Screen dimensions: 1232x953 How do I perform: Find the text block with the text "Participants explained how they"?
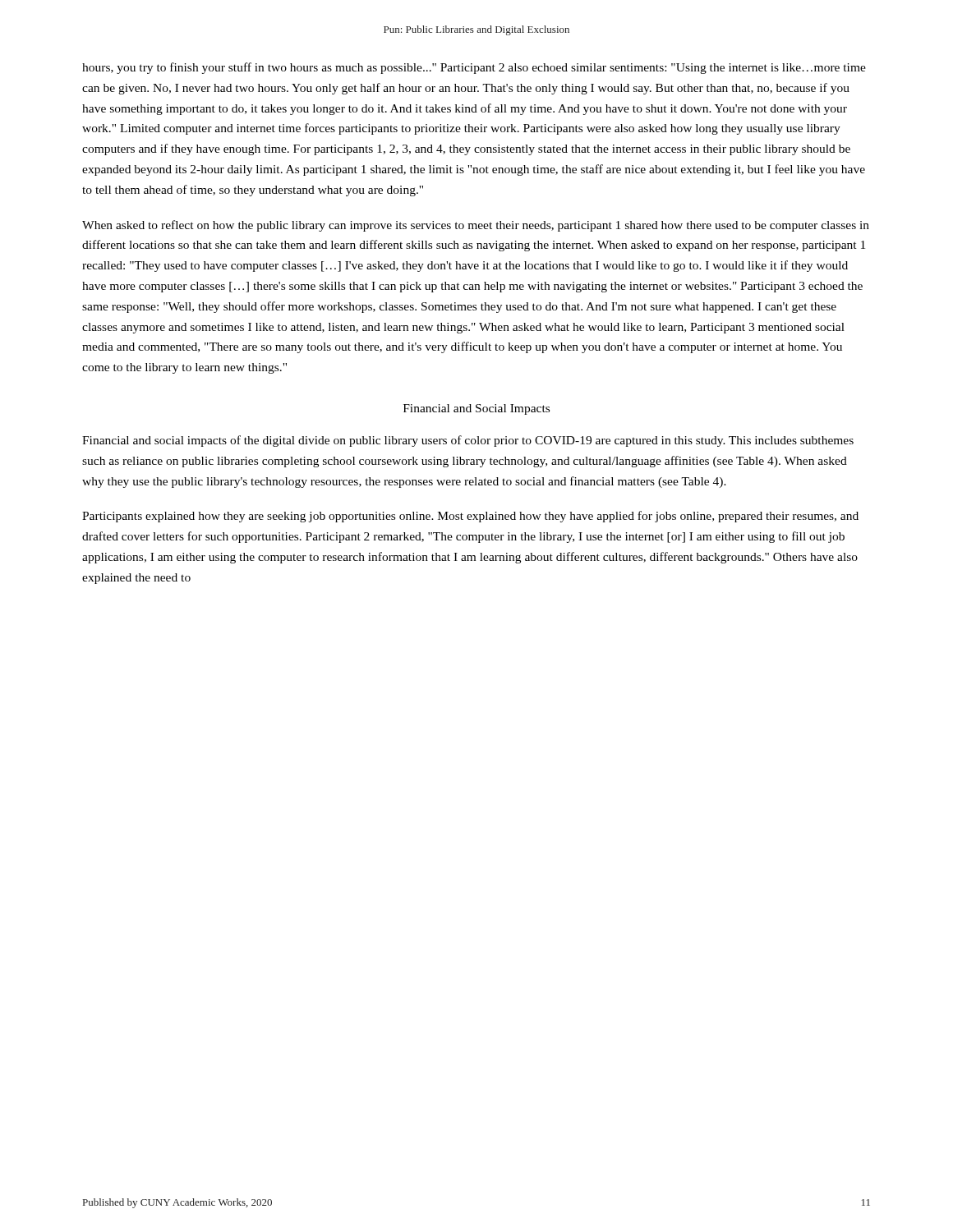[470, 546]
